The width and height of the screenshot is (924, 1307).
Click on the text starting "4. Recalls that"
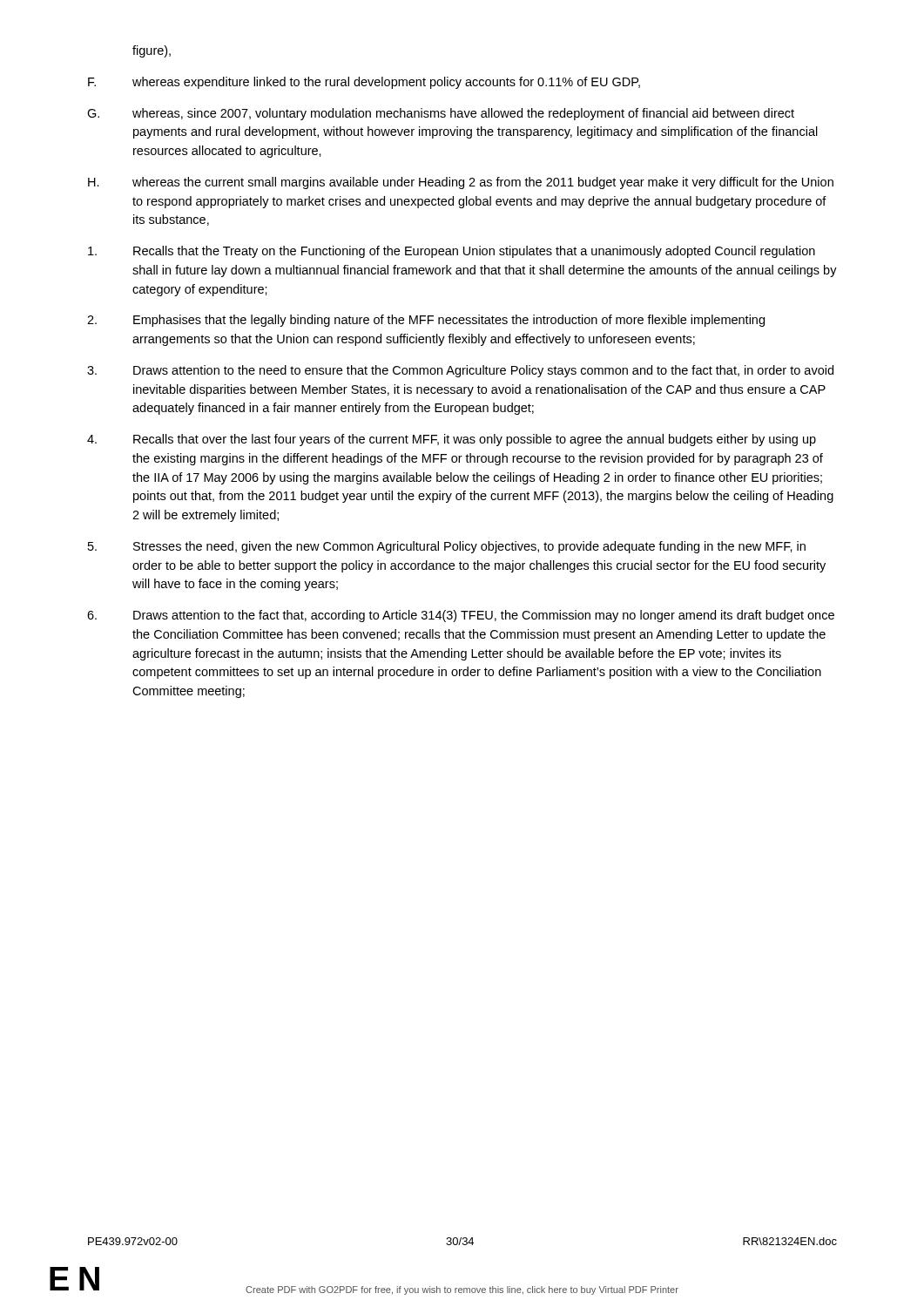tap(462, 478)
